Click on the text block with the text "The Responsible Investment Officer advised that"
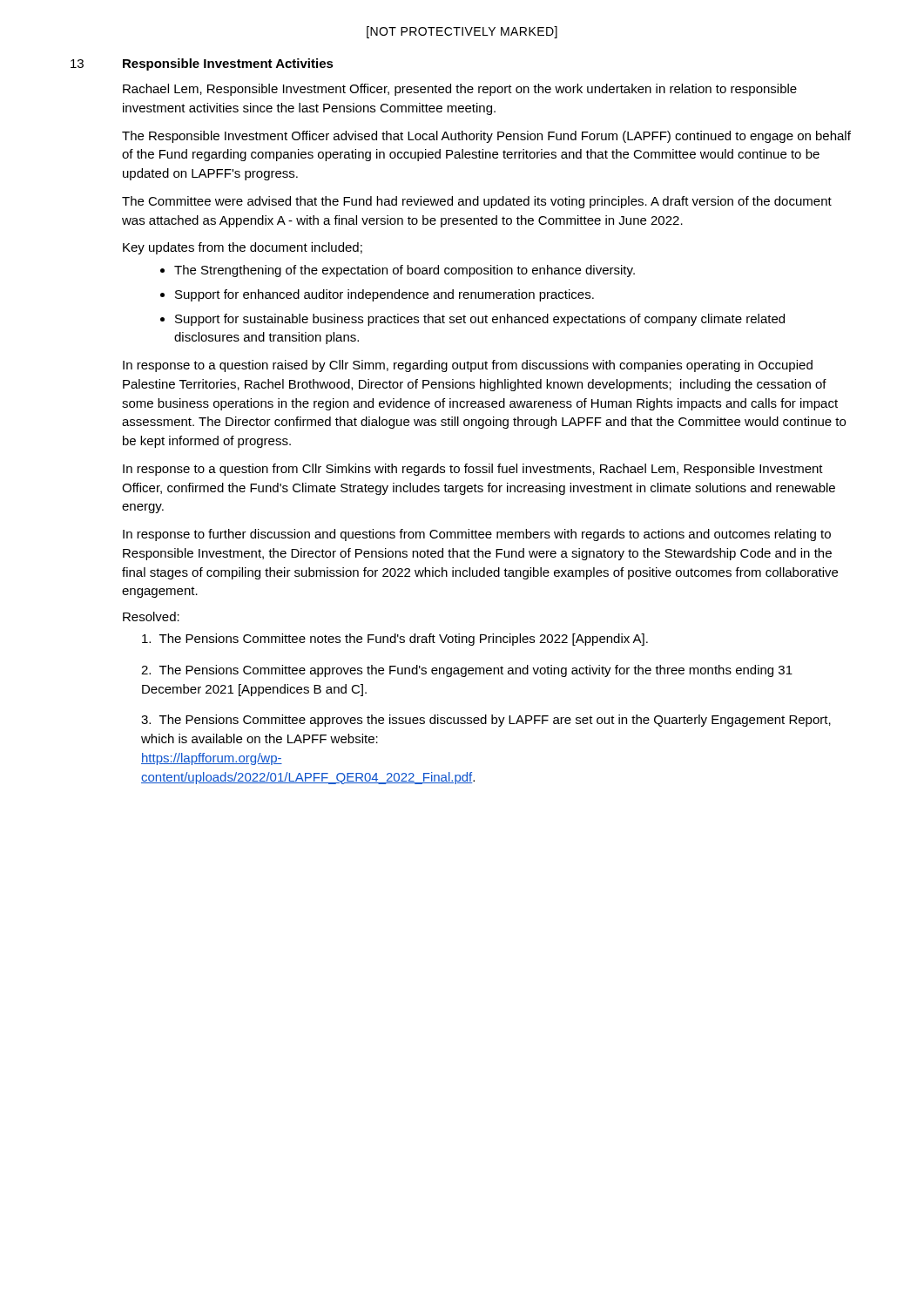Viewport: 924px width, 1307px height. point(486,154)
